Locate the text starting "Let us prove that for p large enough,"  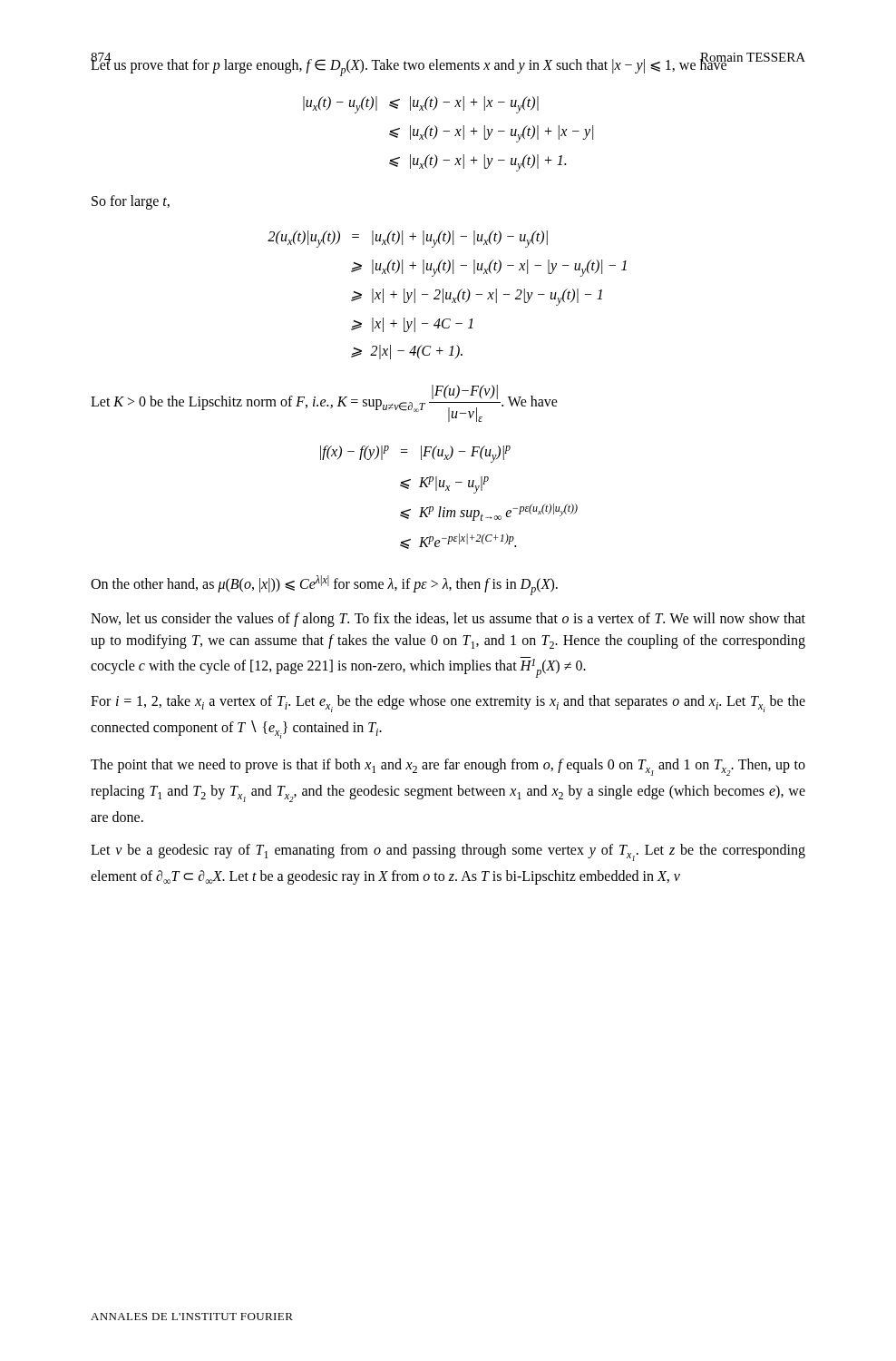(448, 66)
